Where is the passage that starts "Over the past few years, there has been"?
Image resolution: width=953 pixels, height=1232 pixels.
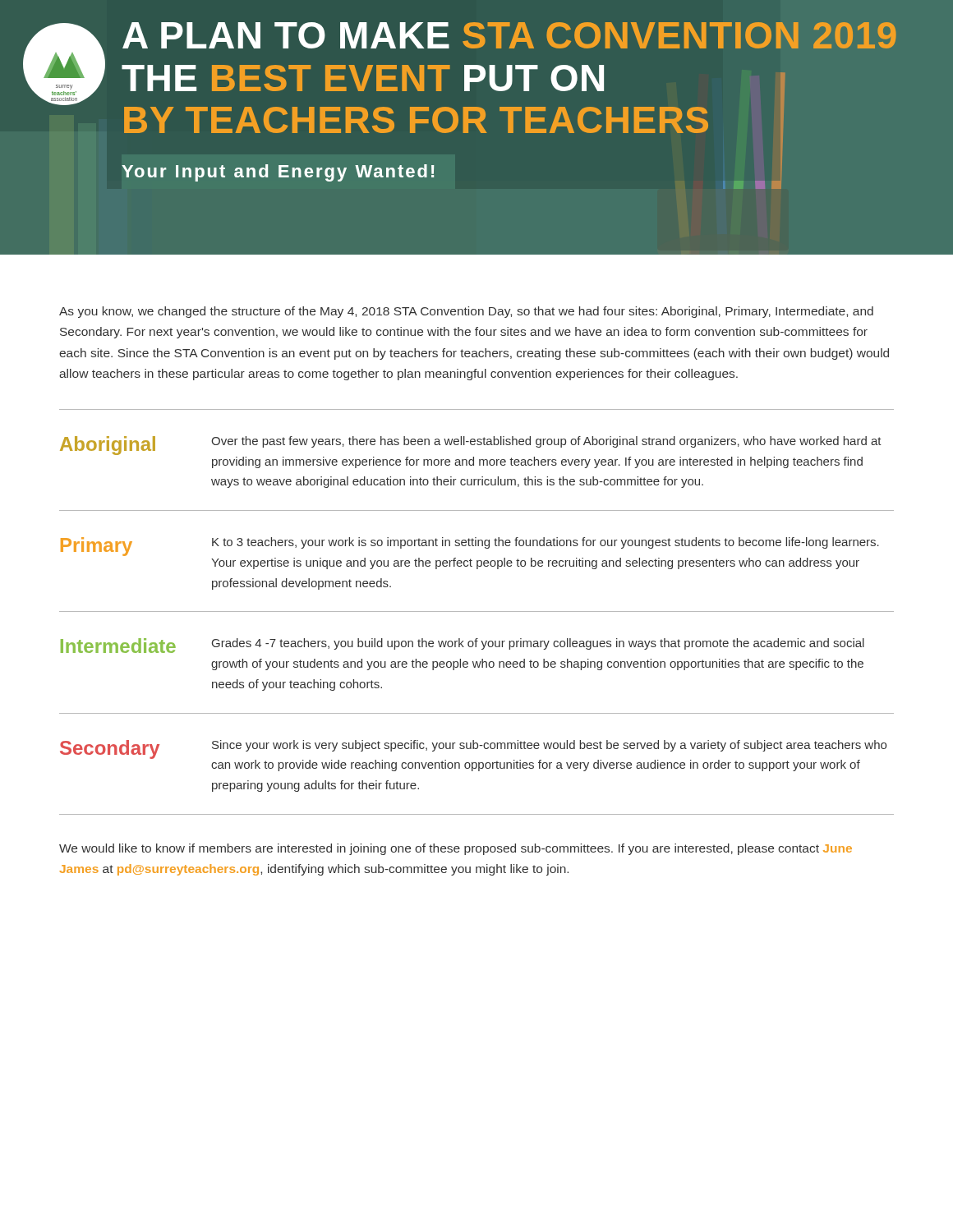coord(546,461)
